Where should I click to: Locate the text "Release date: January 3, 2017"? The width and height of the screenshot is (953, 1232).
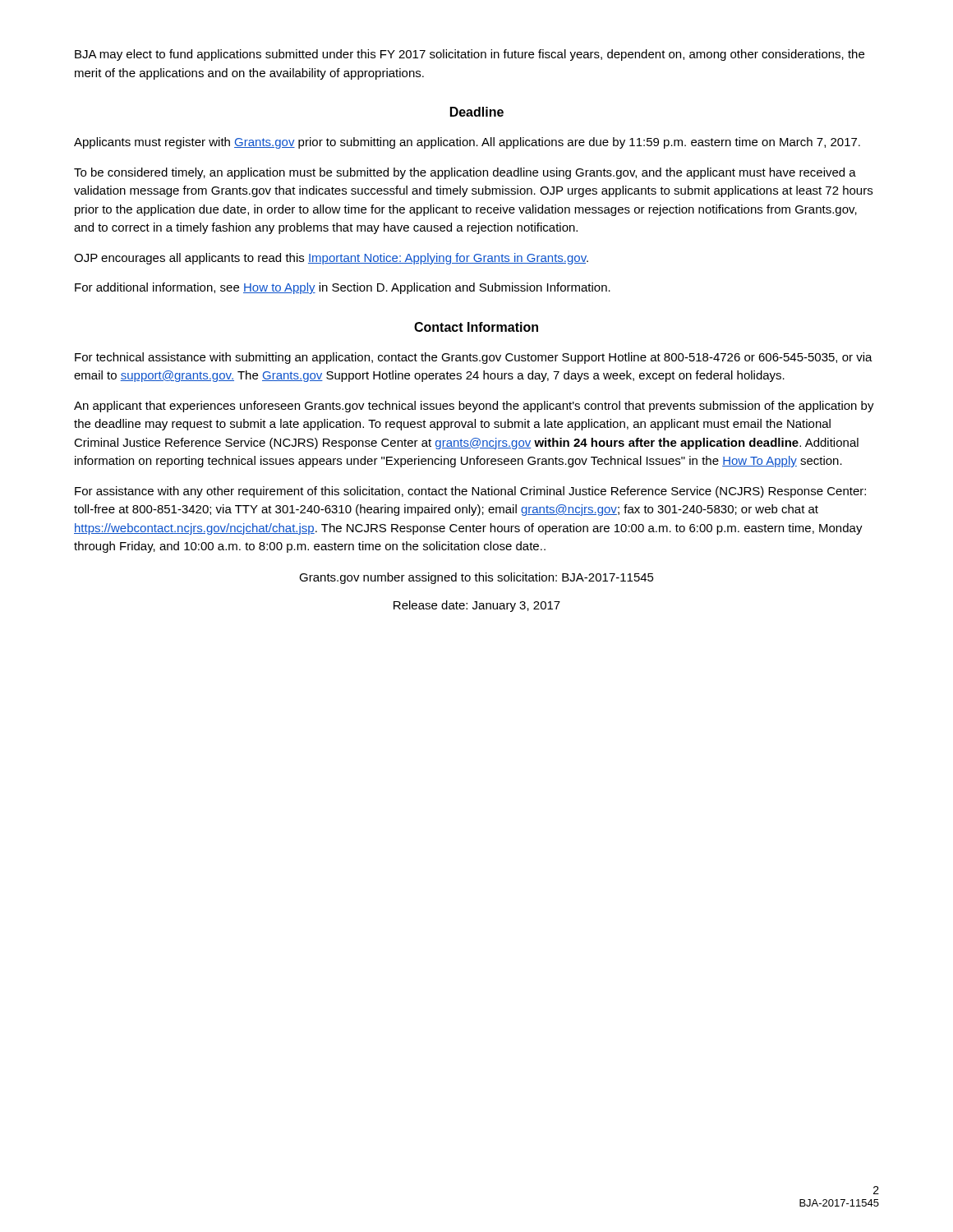pyautogui.click(x=476, y=604)
